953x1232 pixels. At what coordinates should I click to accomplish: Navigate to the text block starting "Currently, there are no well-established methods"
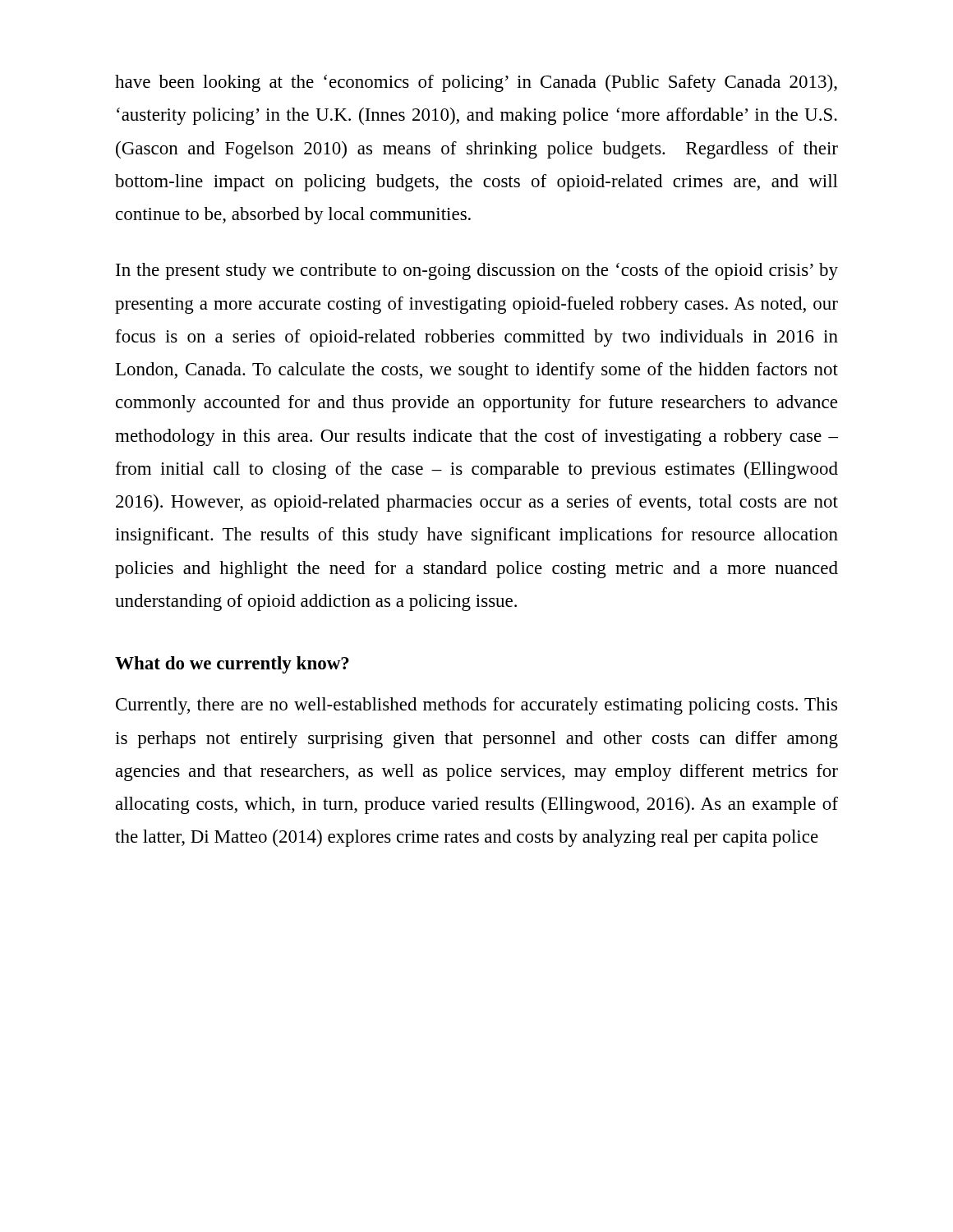476,771
